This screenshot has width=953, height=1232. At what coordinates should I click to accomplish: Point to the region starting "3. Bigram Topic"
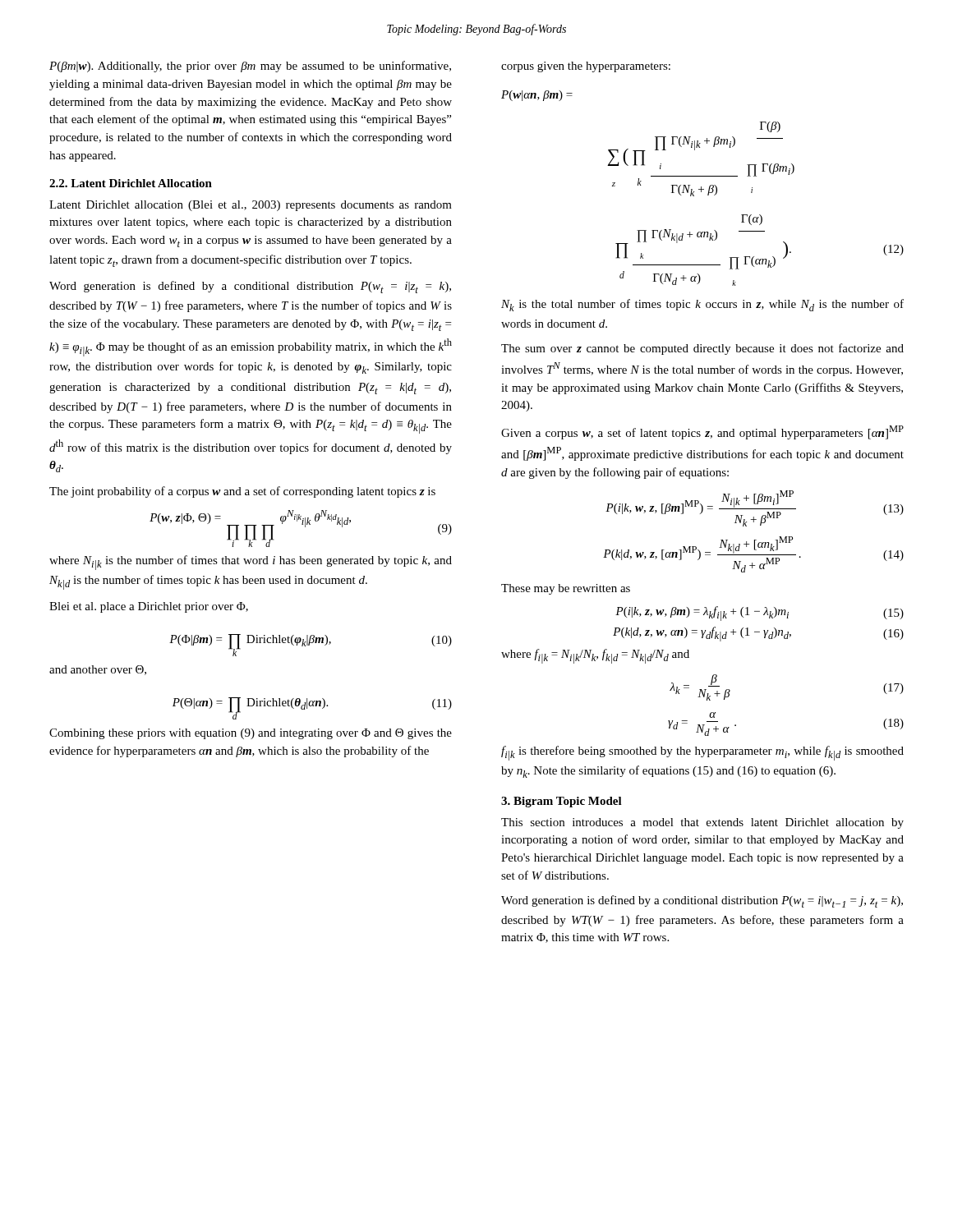coord(561,800)
